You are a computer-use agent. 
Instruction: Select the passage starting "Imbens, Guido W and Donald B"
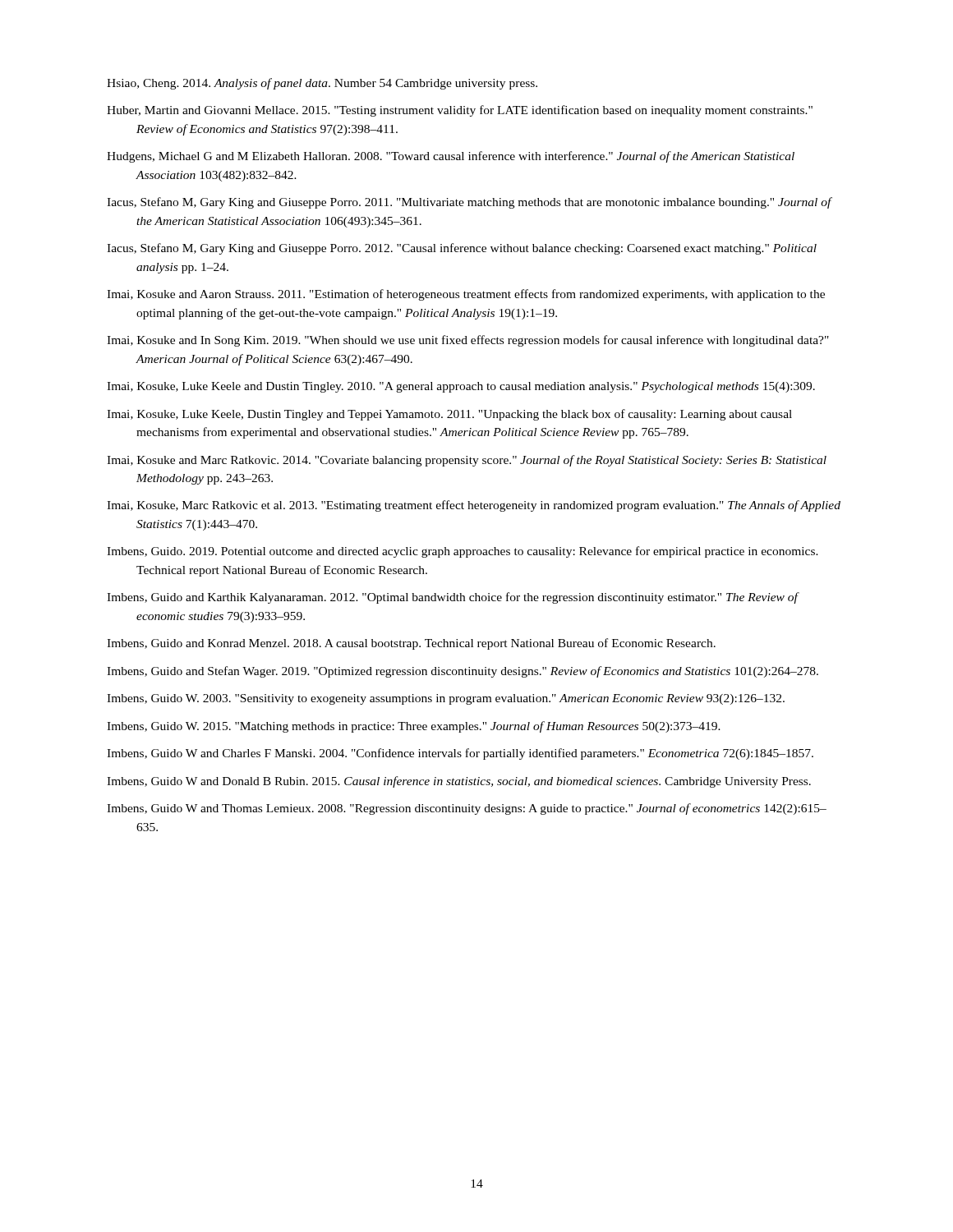(459, 780)
